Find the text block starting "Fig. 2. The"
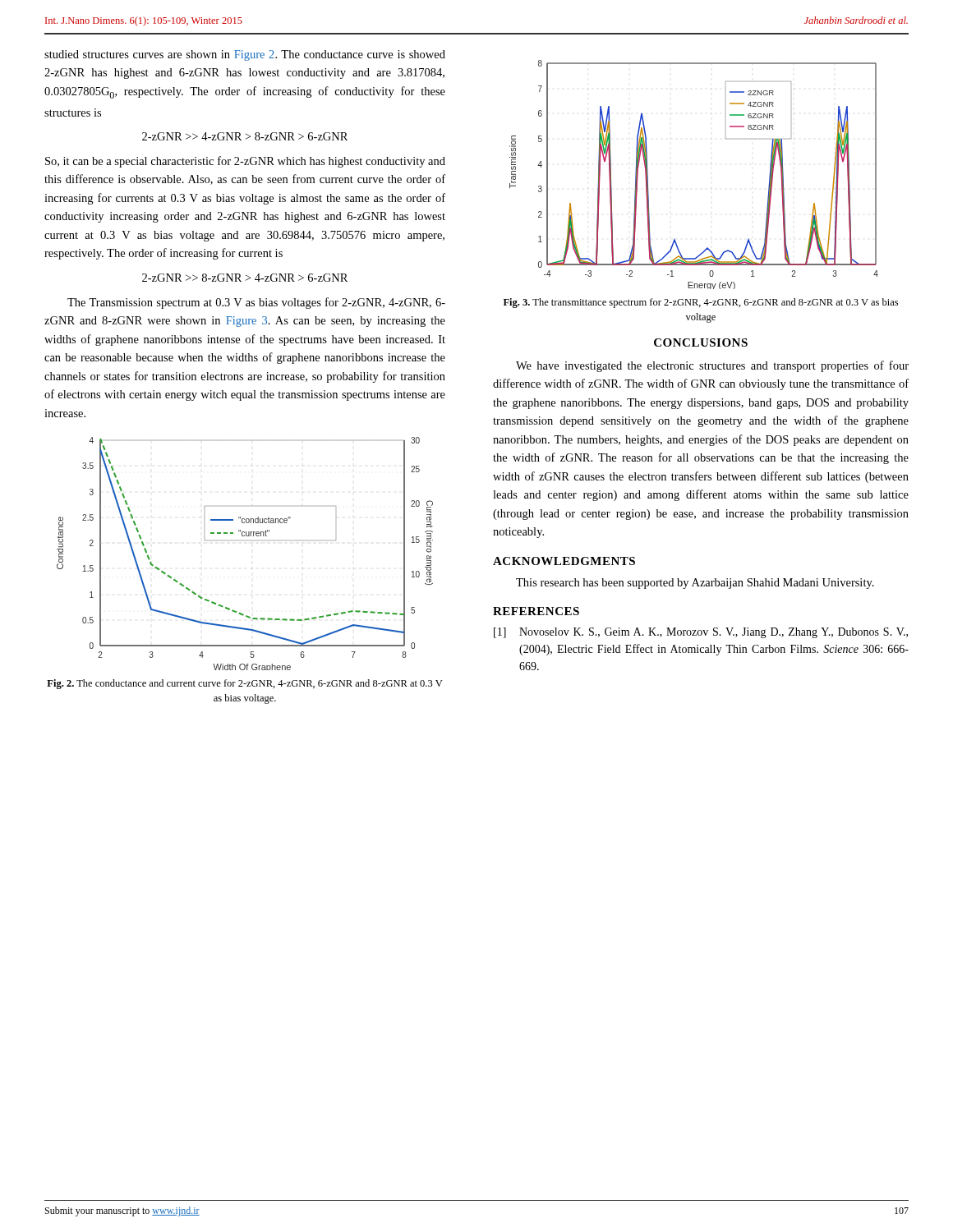Screen dimensions: 1232x953 [245, 691]
